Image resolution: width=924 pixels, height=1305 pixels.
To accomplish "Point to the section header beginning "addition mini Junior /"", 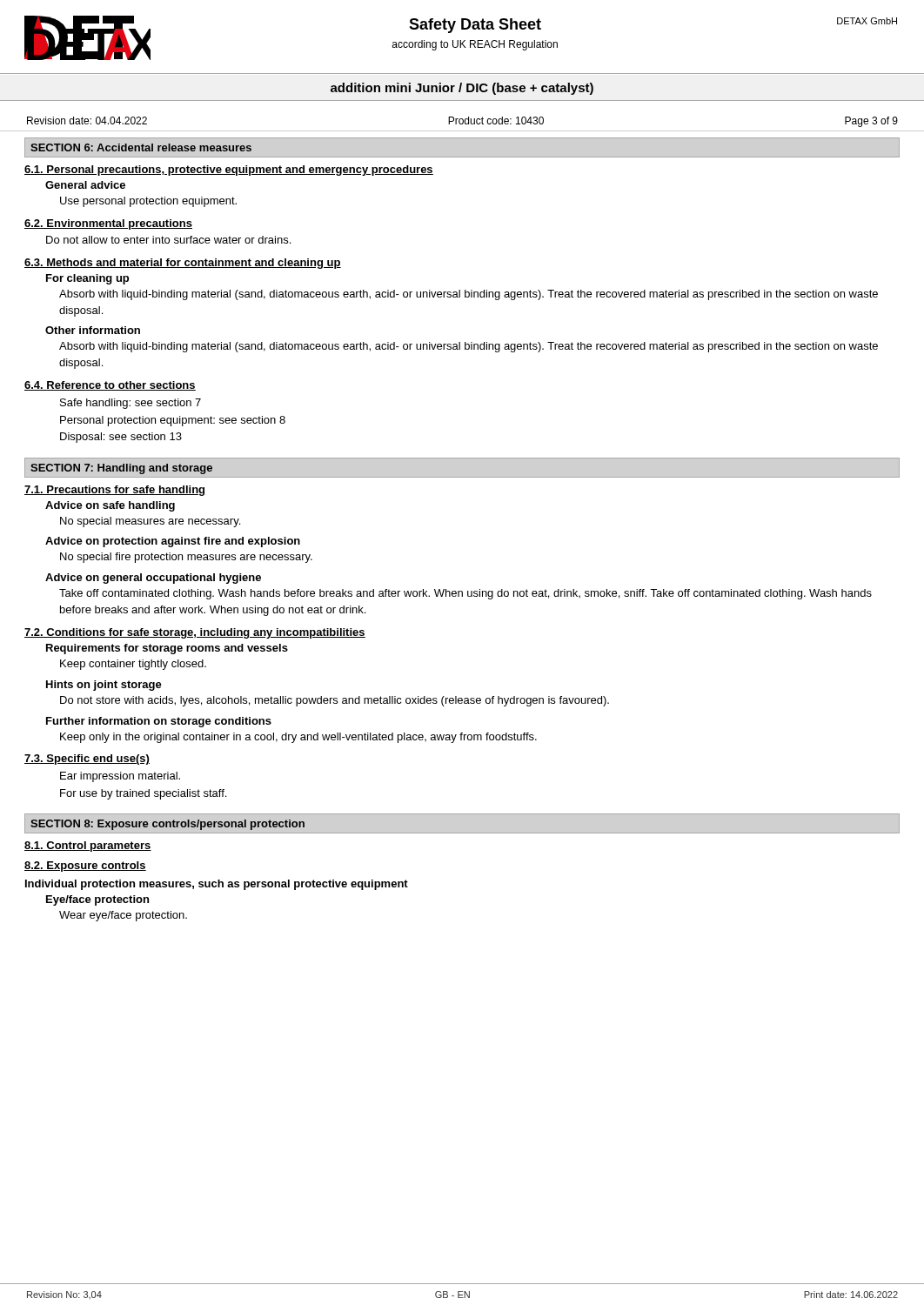I will click(x=462, y=87).
